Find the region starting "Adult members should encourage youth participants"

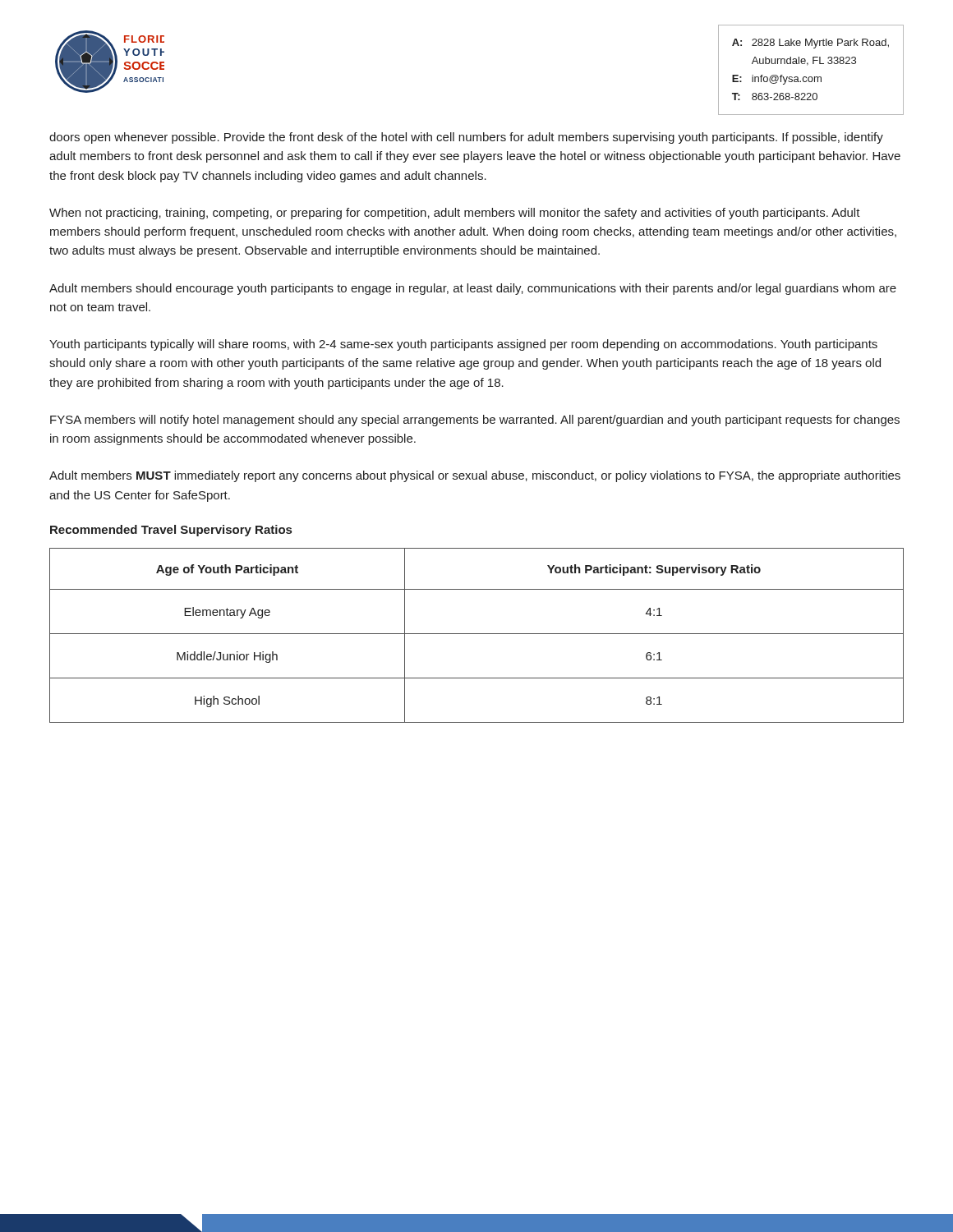tap(473, 297)
